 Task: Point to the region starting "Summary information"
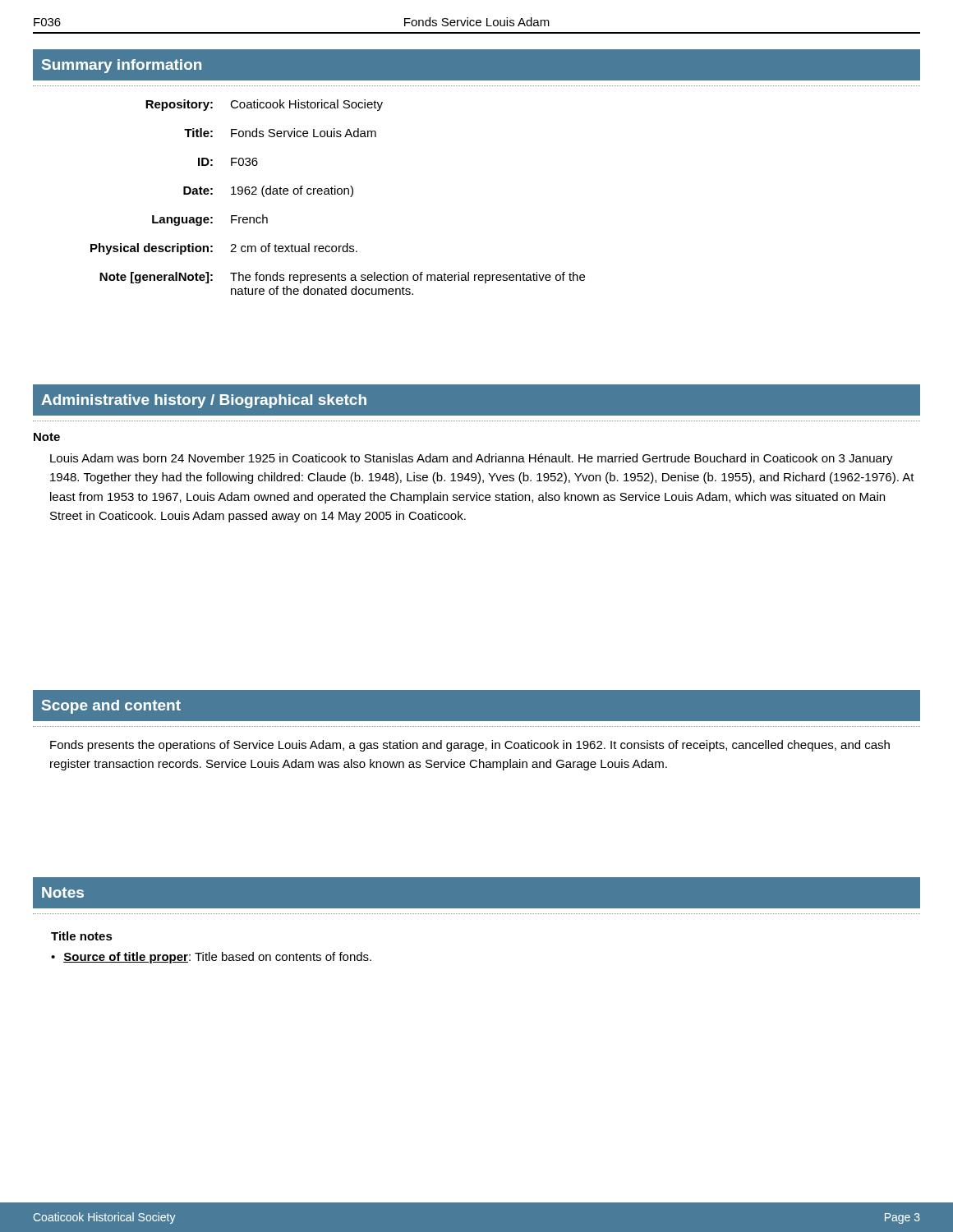pos(122,65)
